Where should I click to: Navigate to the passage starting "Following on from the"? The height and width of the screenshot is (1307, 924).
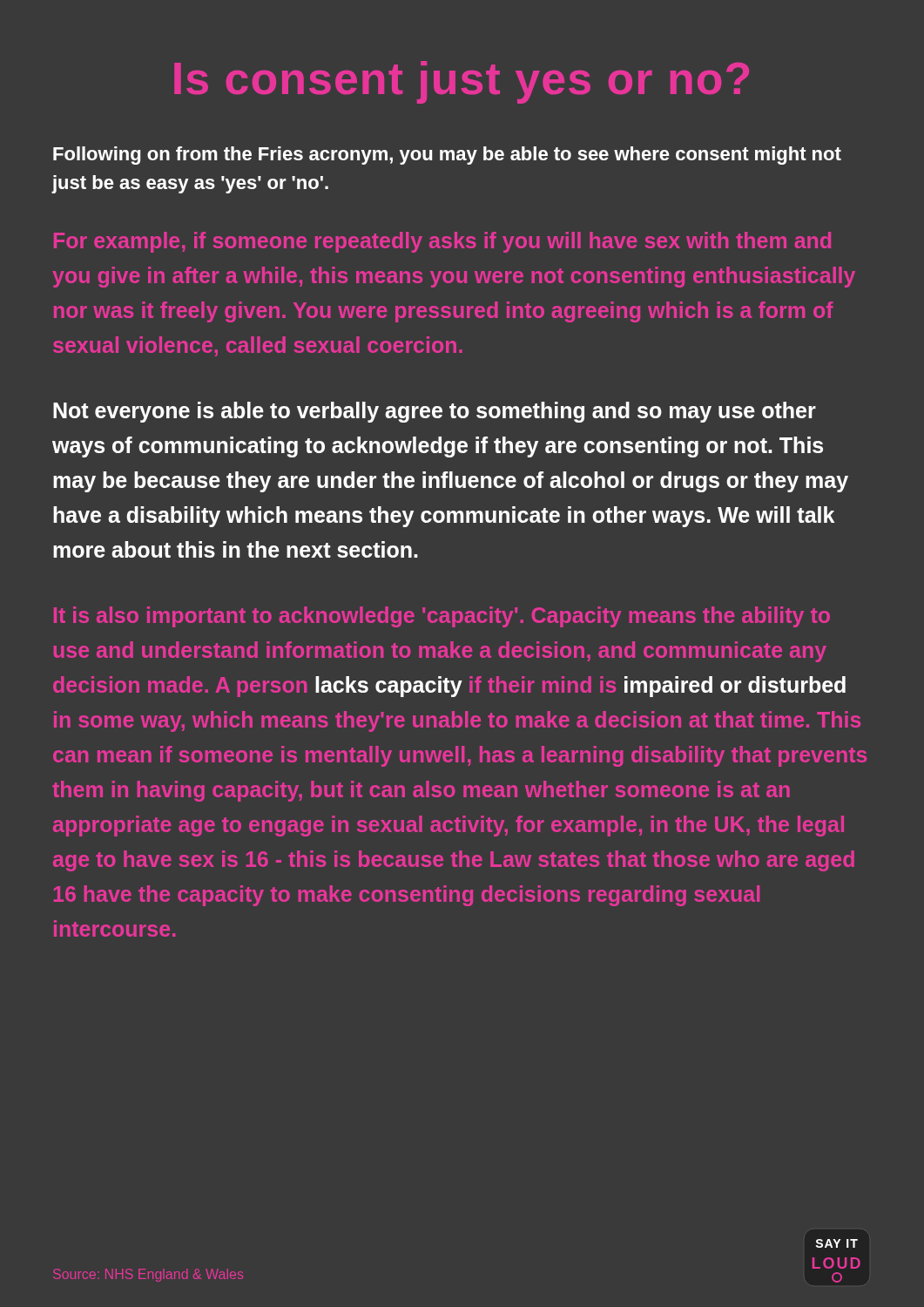tap(447, 168)
